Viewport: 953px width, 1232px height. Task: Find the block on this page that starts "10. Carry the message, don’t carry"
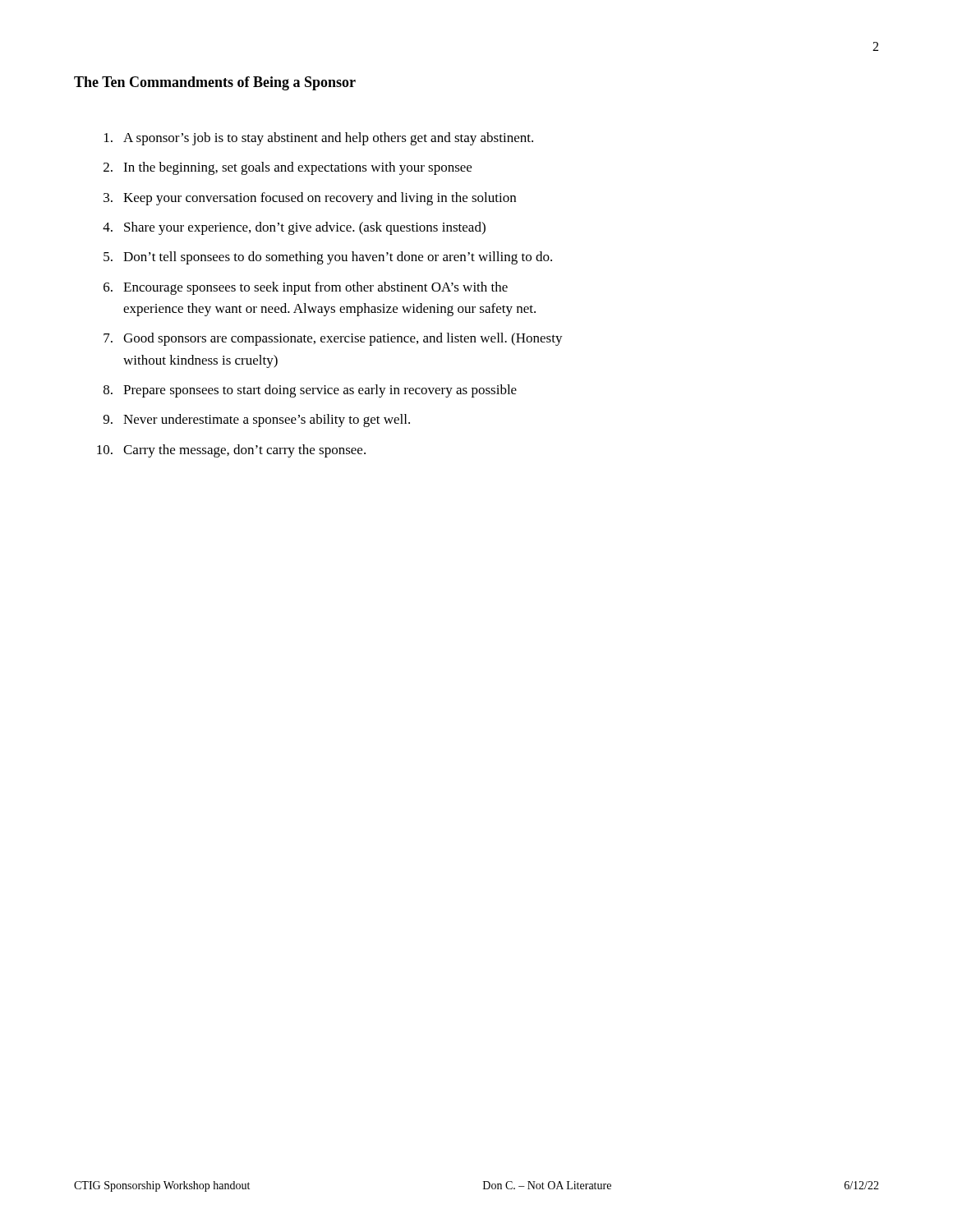(231, 451)
